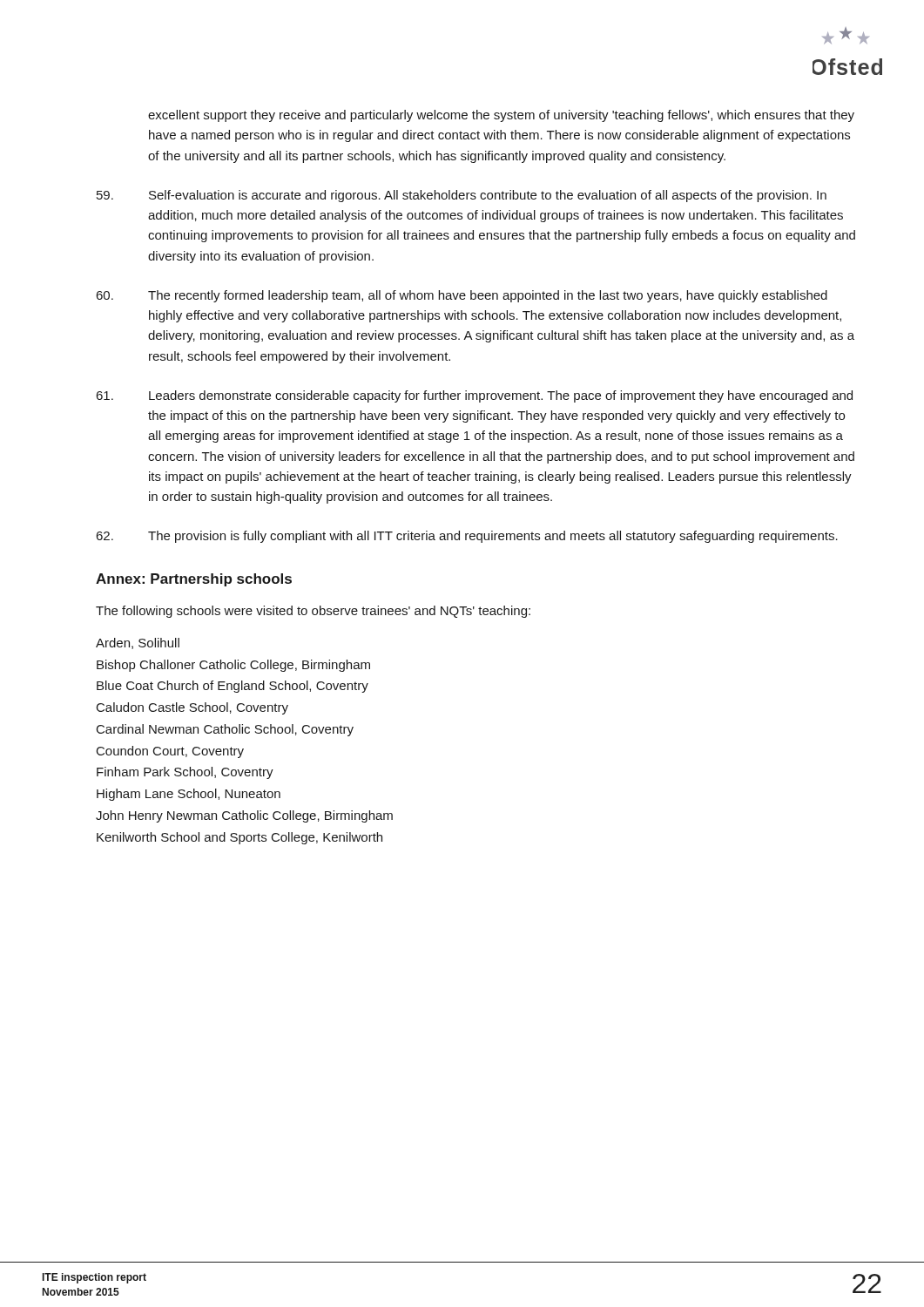Locate the passage starting "Kenilworth School and Sports College, Kenilworth"
The width and height of the screenshot is (924, 1307).
point(240,836)
